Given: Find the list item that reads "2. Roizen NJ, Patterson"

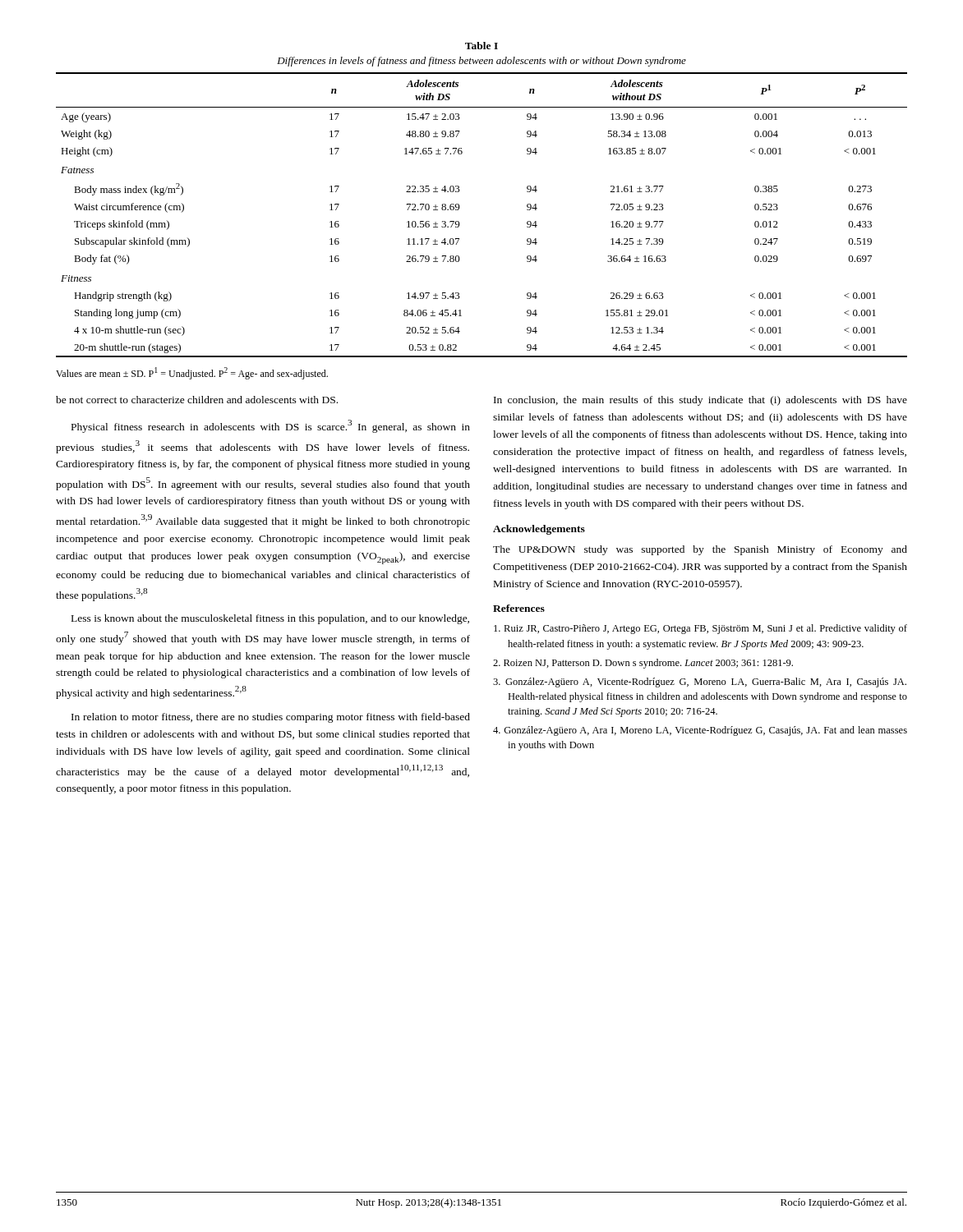Looking at the screenshot, I should pyautogui.click(x=700, y=663).
